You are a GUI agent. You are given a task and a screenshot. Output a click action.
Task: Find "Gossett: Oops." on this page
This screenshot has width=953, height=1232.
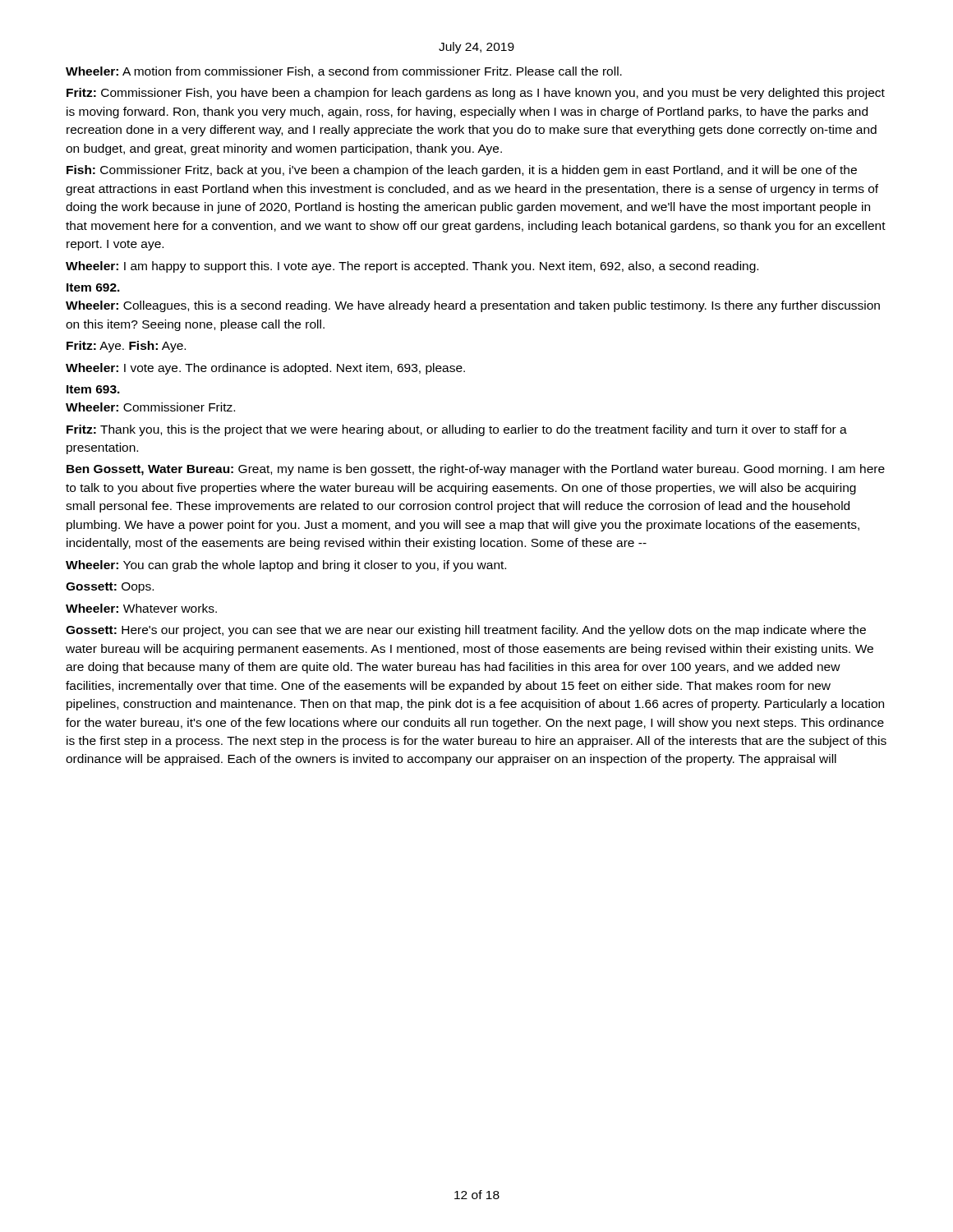[x=110, y=586]
